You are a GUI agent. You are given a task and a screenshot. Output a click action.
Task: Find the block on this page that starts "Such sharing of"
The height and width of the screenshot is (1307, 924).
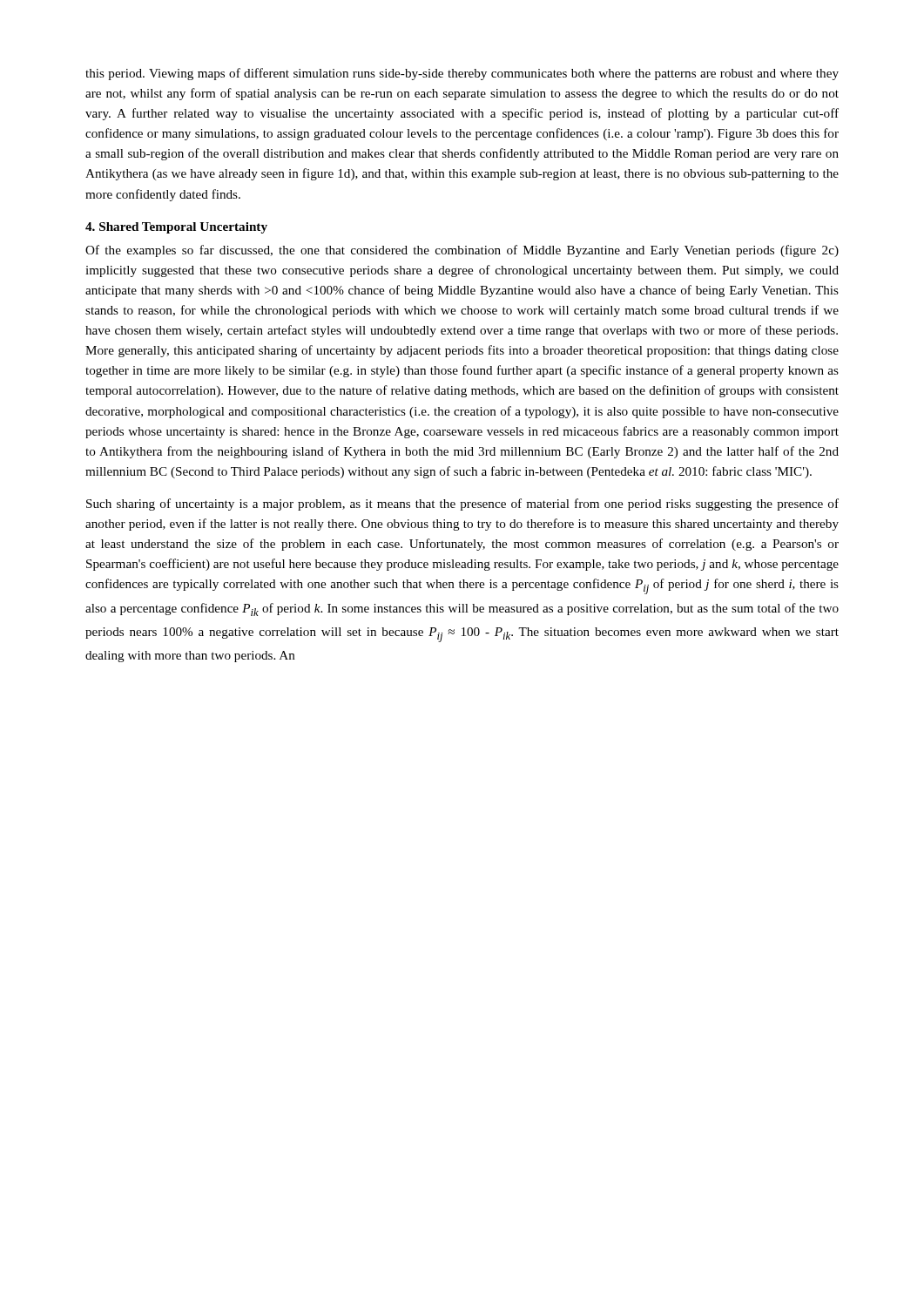click(x=462, y=579)
